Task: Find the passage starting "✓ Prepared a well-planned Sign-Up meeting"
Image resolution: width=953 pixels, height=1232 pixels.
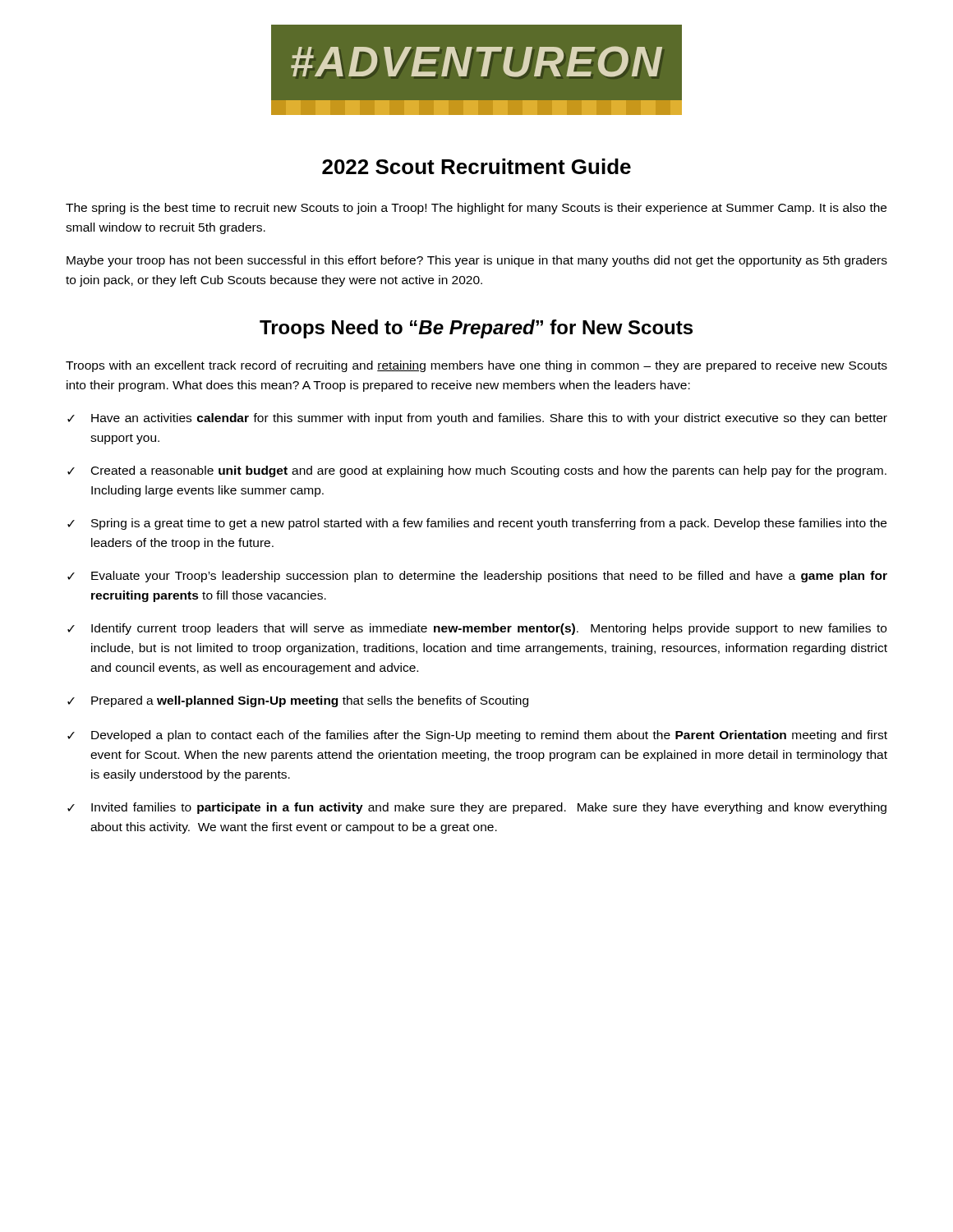Action: point(476,702)
